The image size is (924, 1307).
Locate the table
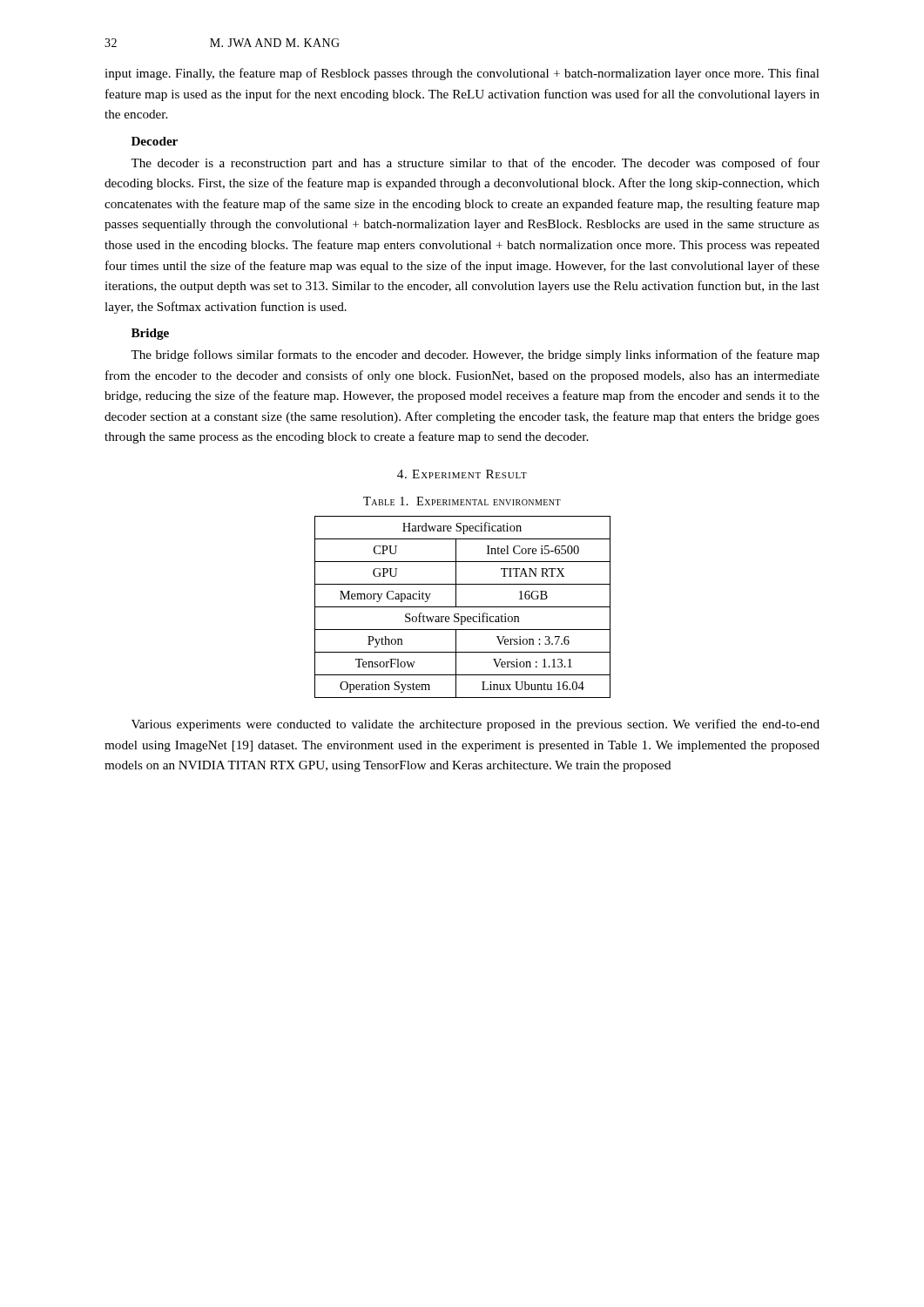point(462,607)
